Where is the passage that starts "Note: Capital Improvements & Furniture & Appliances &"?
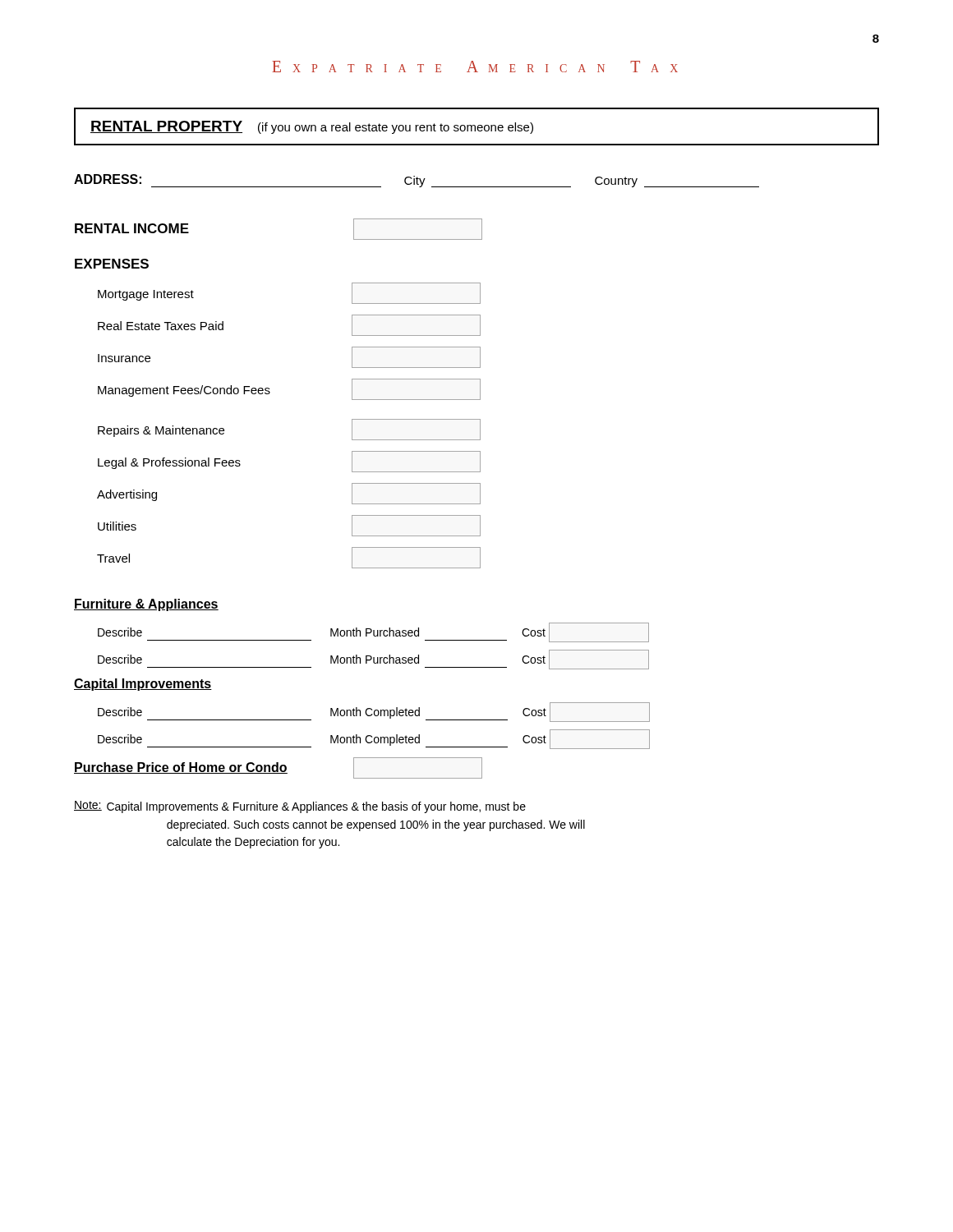953x1232 pixels. (476, 825)
